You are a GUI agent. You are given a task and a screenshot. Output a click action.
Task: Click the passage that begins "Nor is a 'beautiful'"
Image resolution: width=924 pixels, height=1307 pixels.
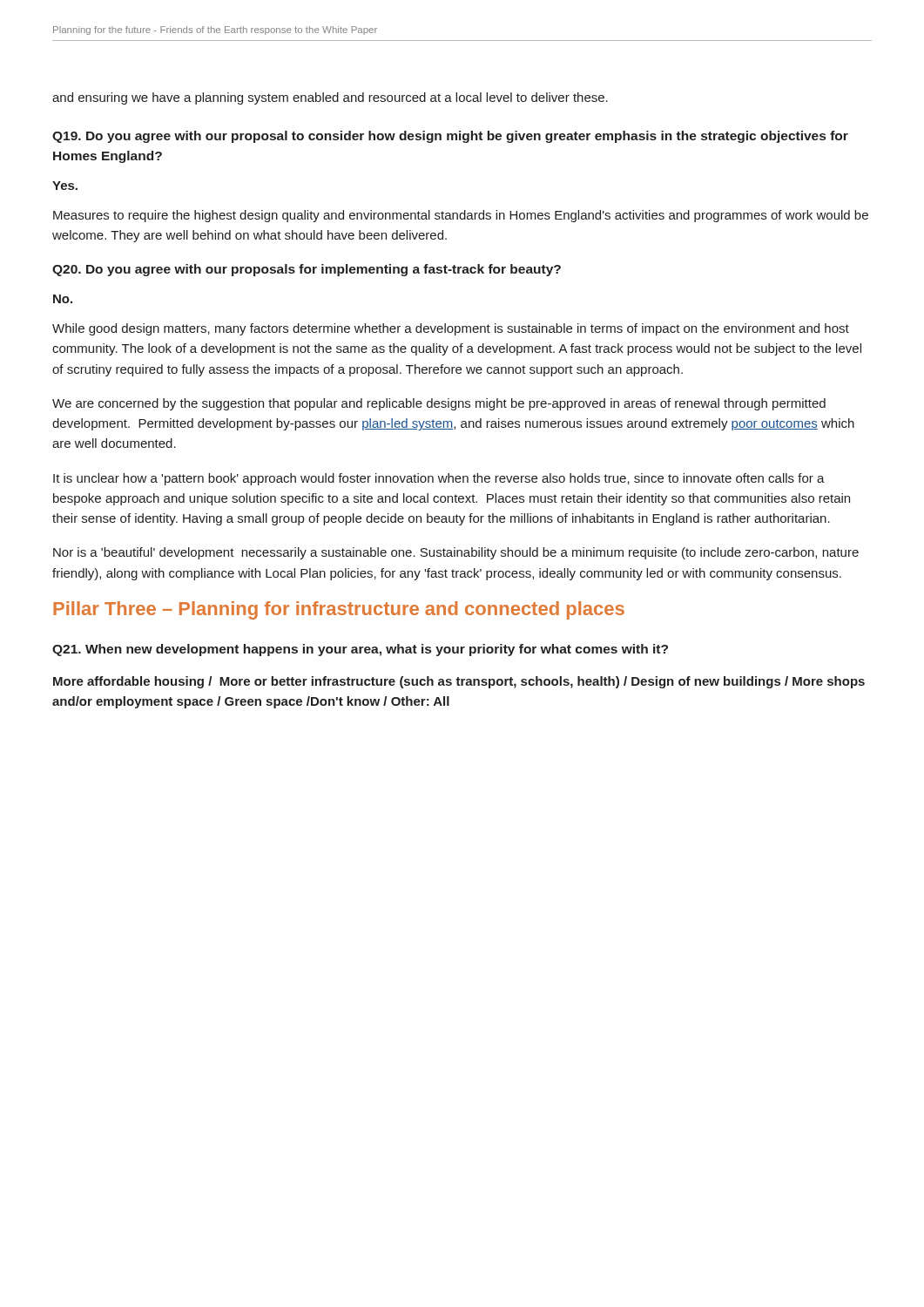[x=456, y=562]
